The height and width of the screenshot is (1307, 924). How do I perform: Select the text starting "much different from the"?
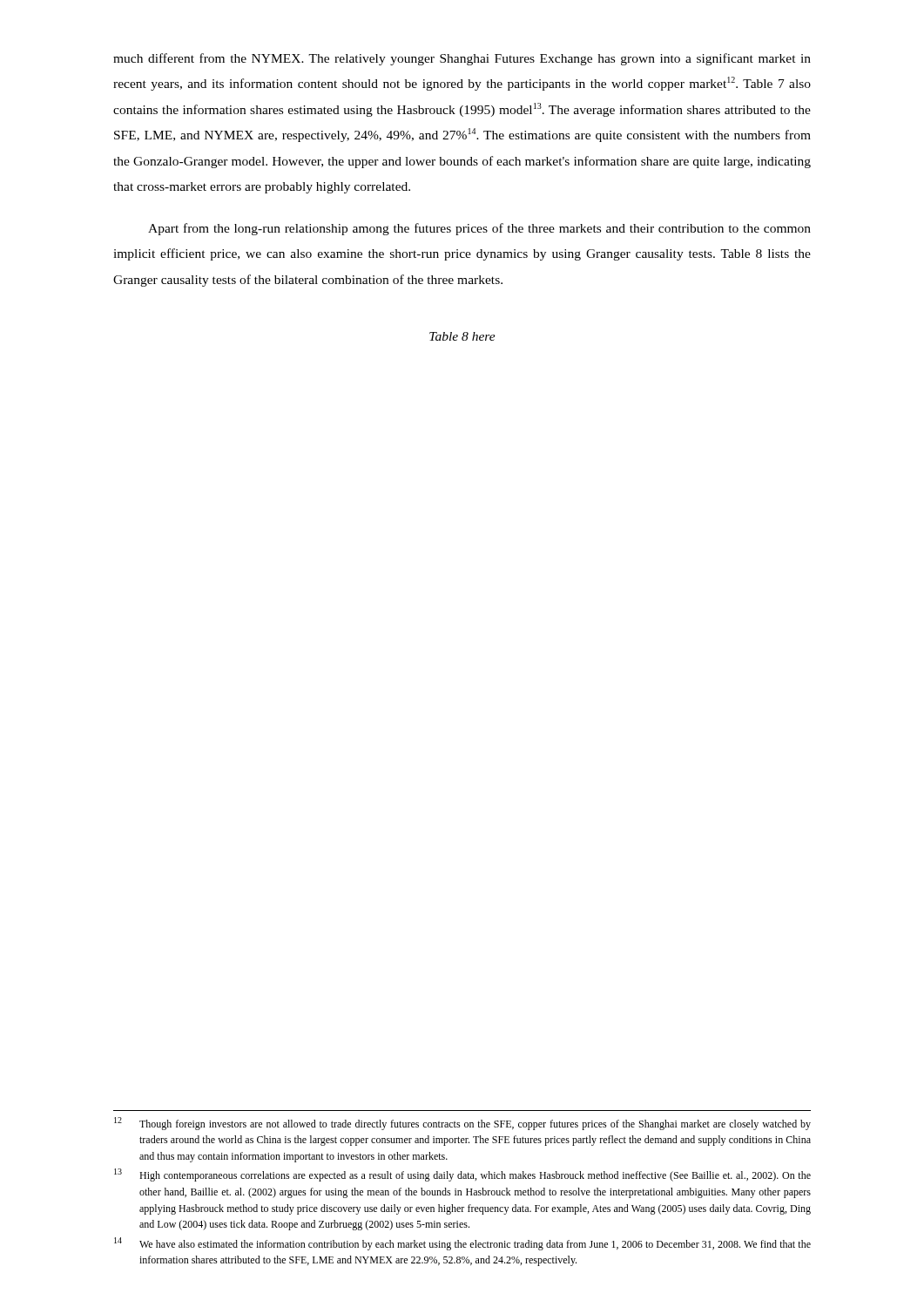click(x=462, y=122)
